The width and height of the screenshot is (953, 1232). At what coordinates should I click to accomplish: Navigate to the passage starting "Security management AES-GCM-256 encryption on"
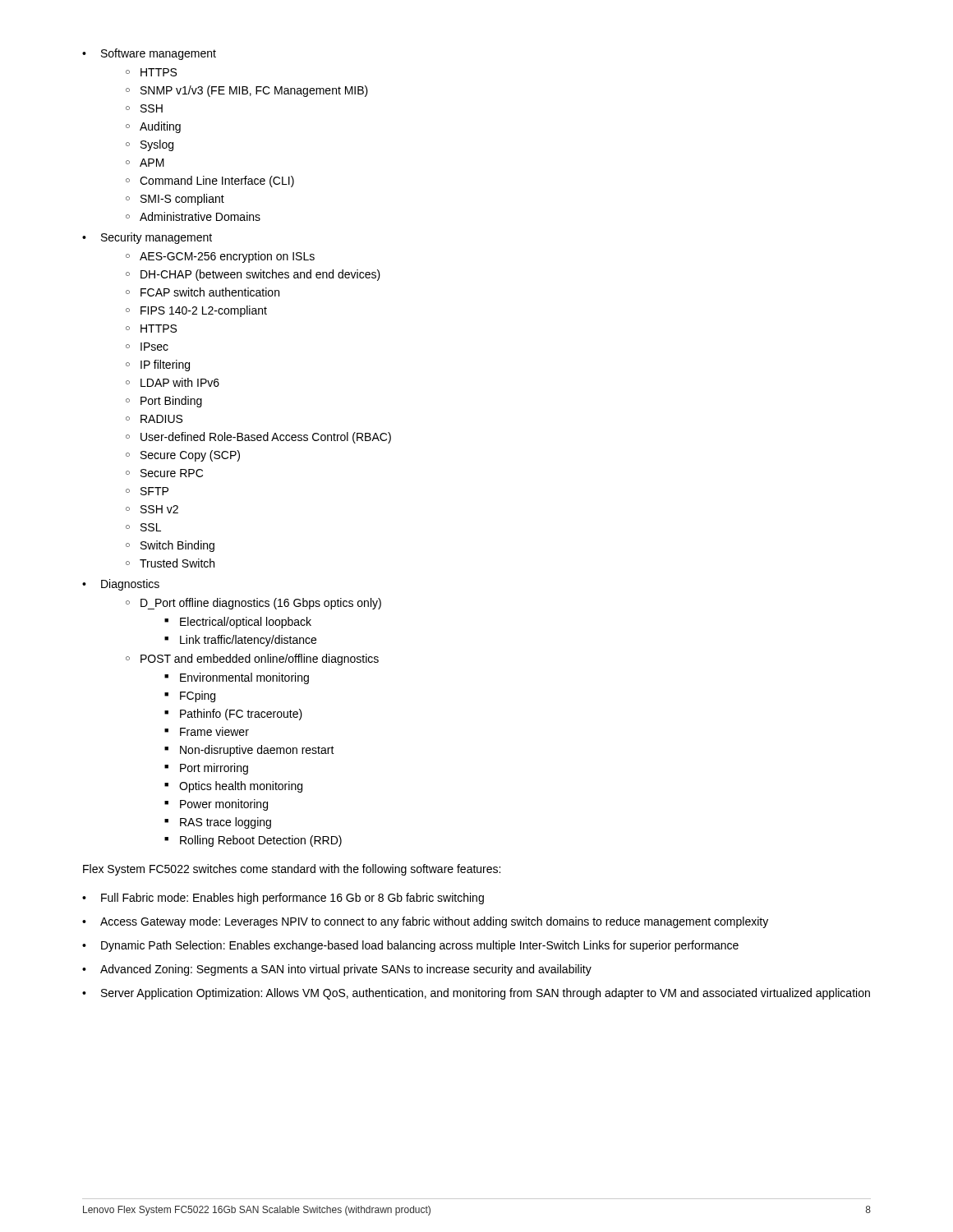point(147,238)
